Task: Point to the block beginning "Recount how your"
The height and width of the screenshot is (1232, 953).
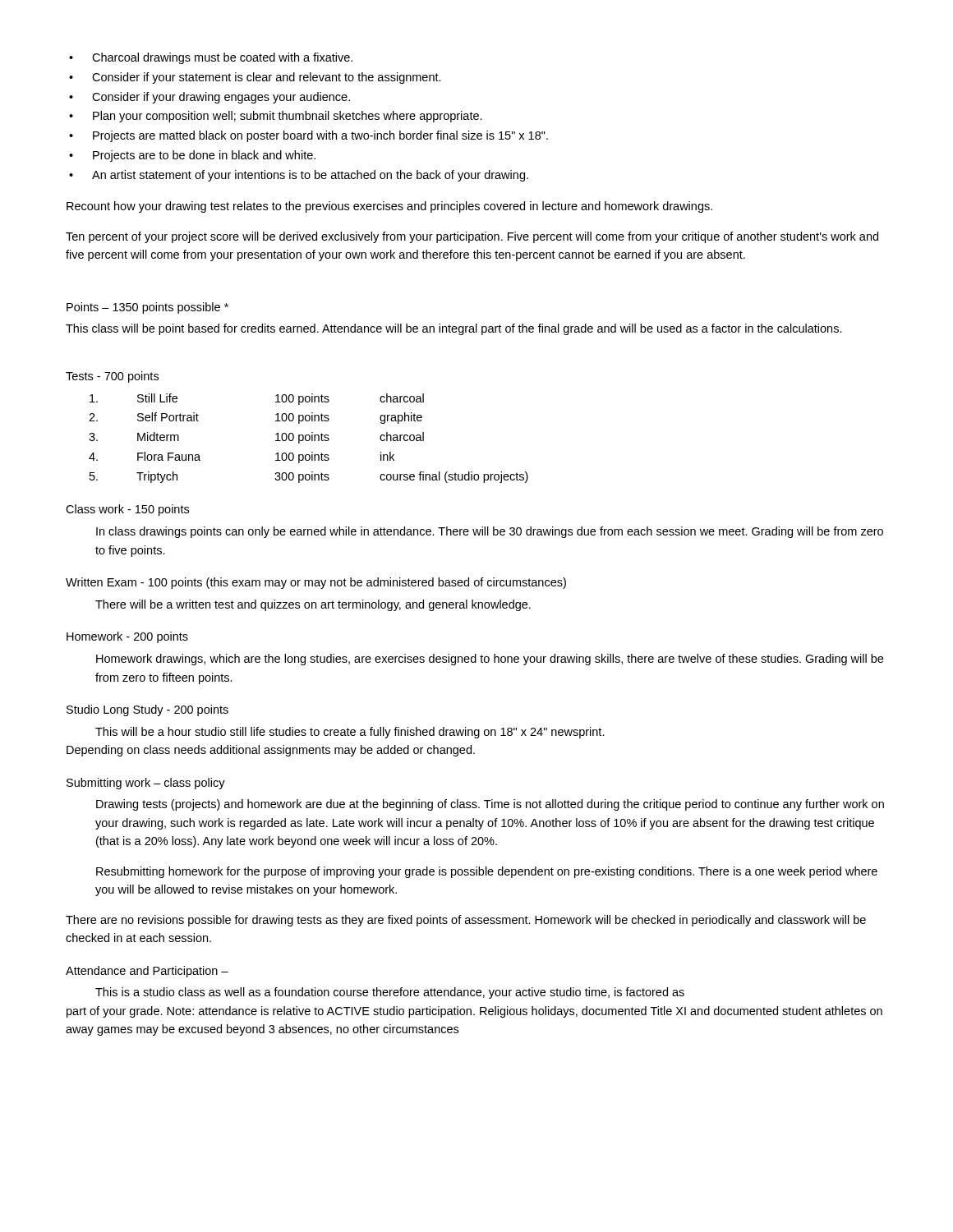Action: point(476,207)
